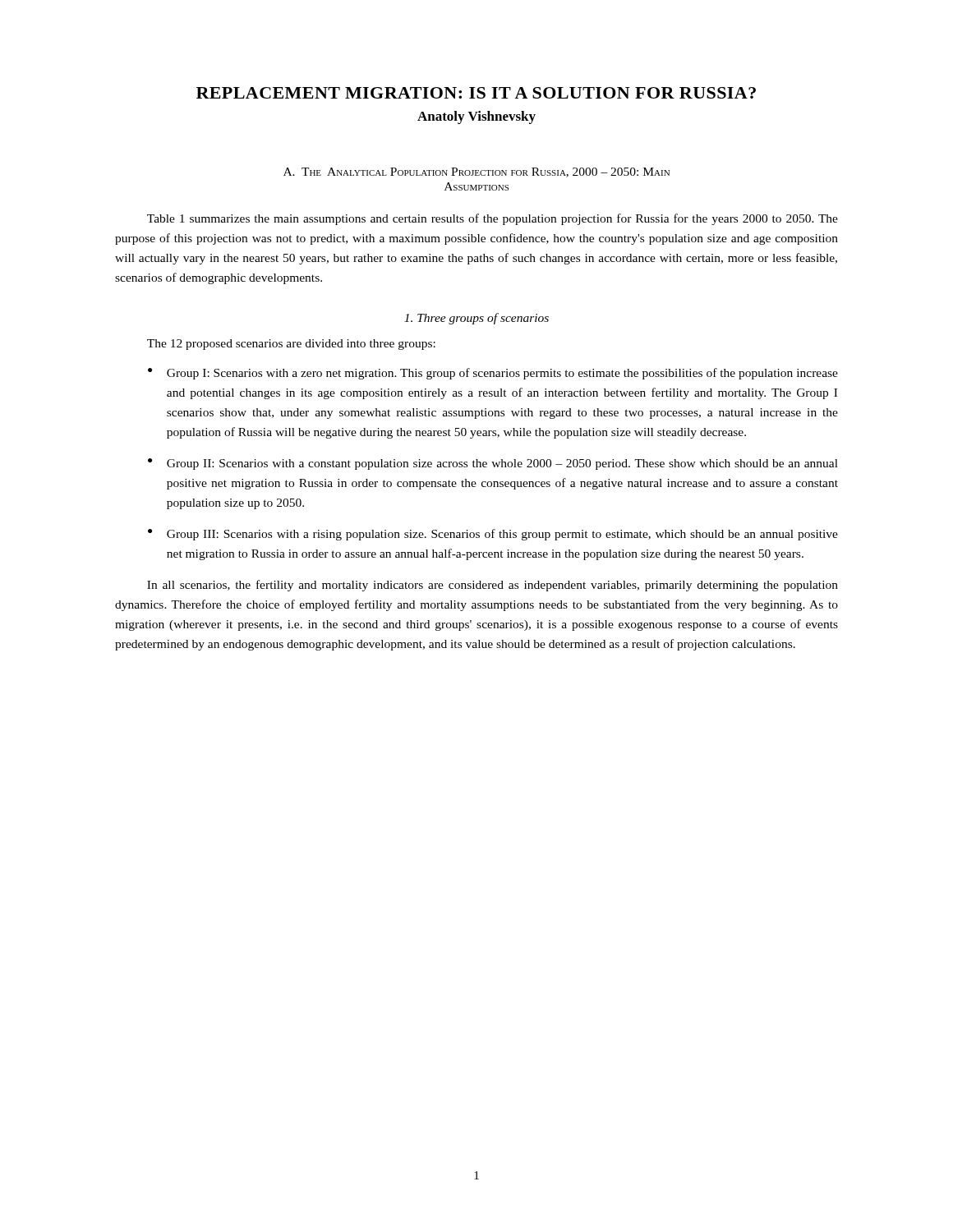953x1232 pixels.
Task: Navigate to the block starting "REPLACEMENT MIGRATION: IS IT A SOLUTION"
Action: 476,103
